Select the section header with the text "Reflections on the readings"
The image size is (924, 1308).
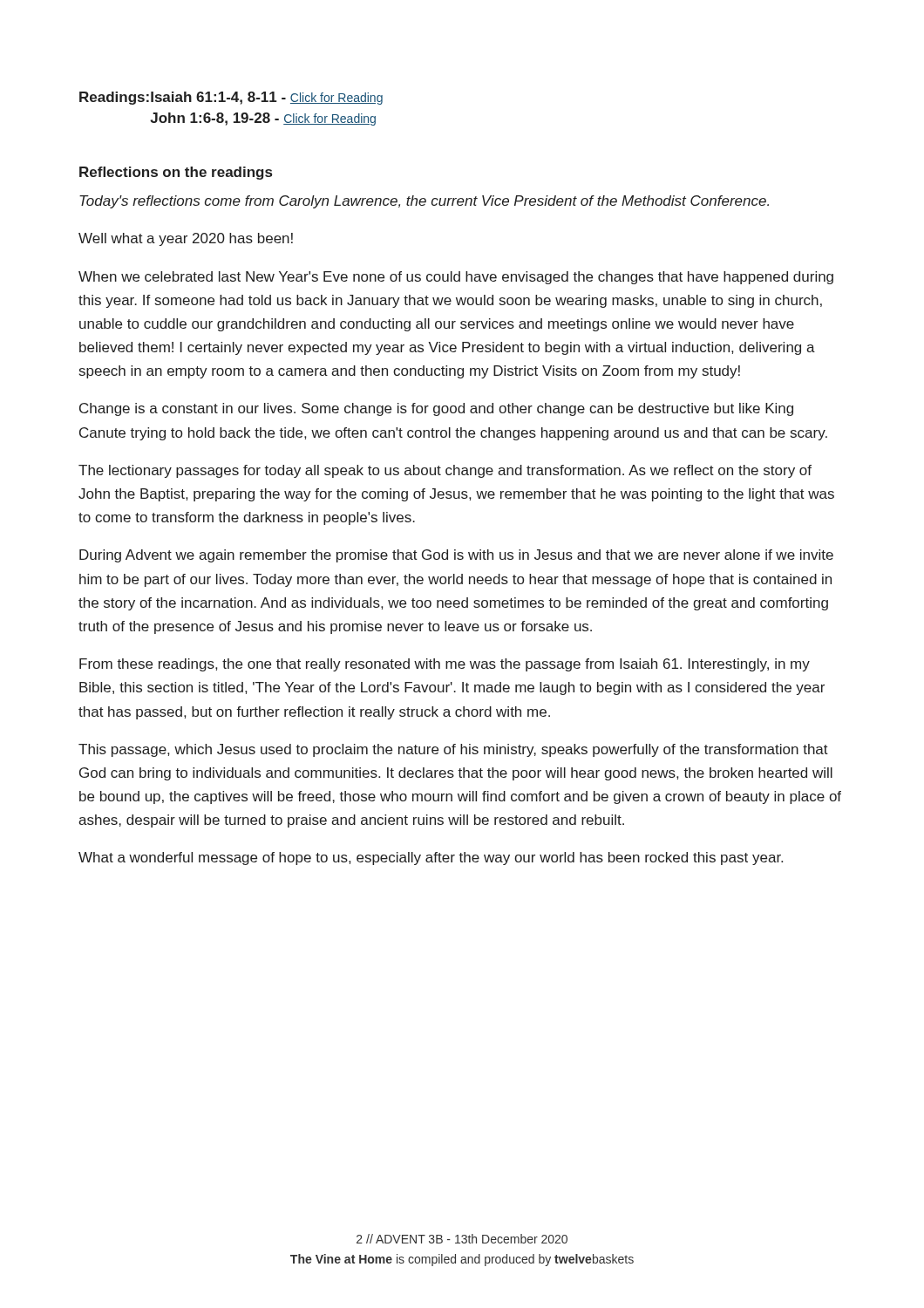tap(176, 172)
